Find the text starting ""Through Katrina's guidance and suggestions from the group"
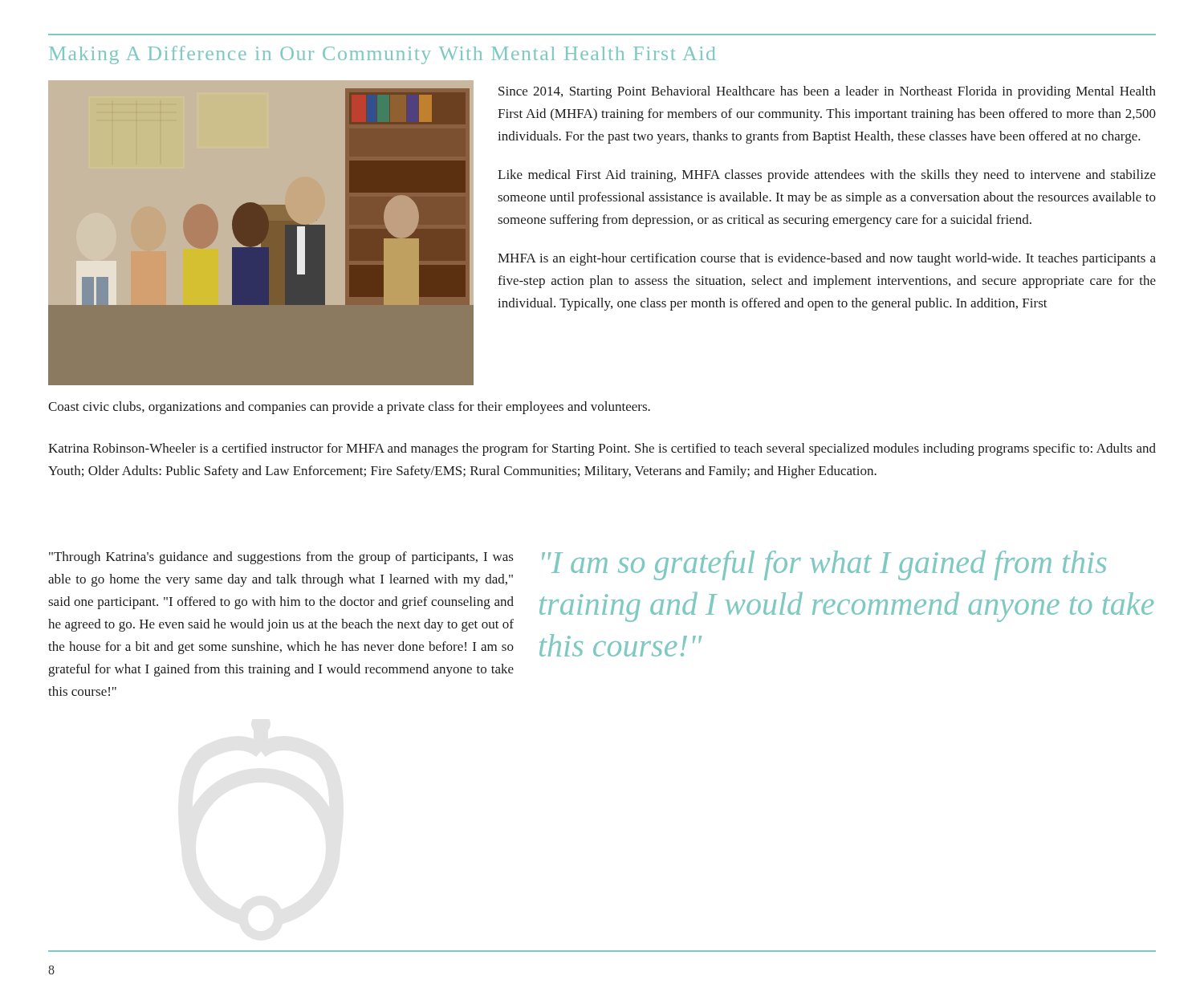Viewport: 1204px width, 992px height. 281,625
